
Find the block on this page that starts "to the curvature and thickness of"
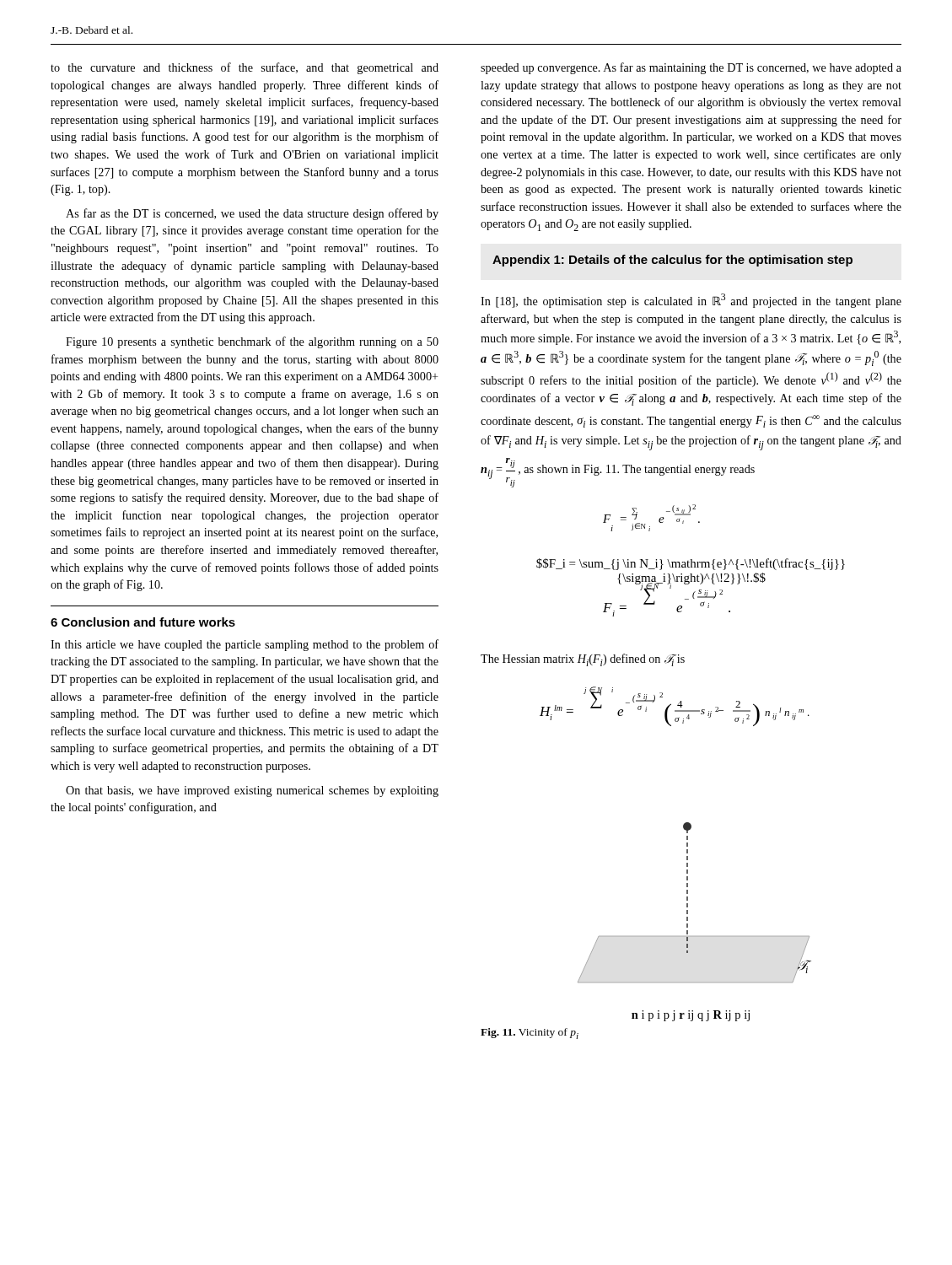tap(245, 326)
